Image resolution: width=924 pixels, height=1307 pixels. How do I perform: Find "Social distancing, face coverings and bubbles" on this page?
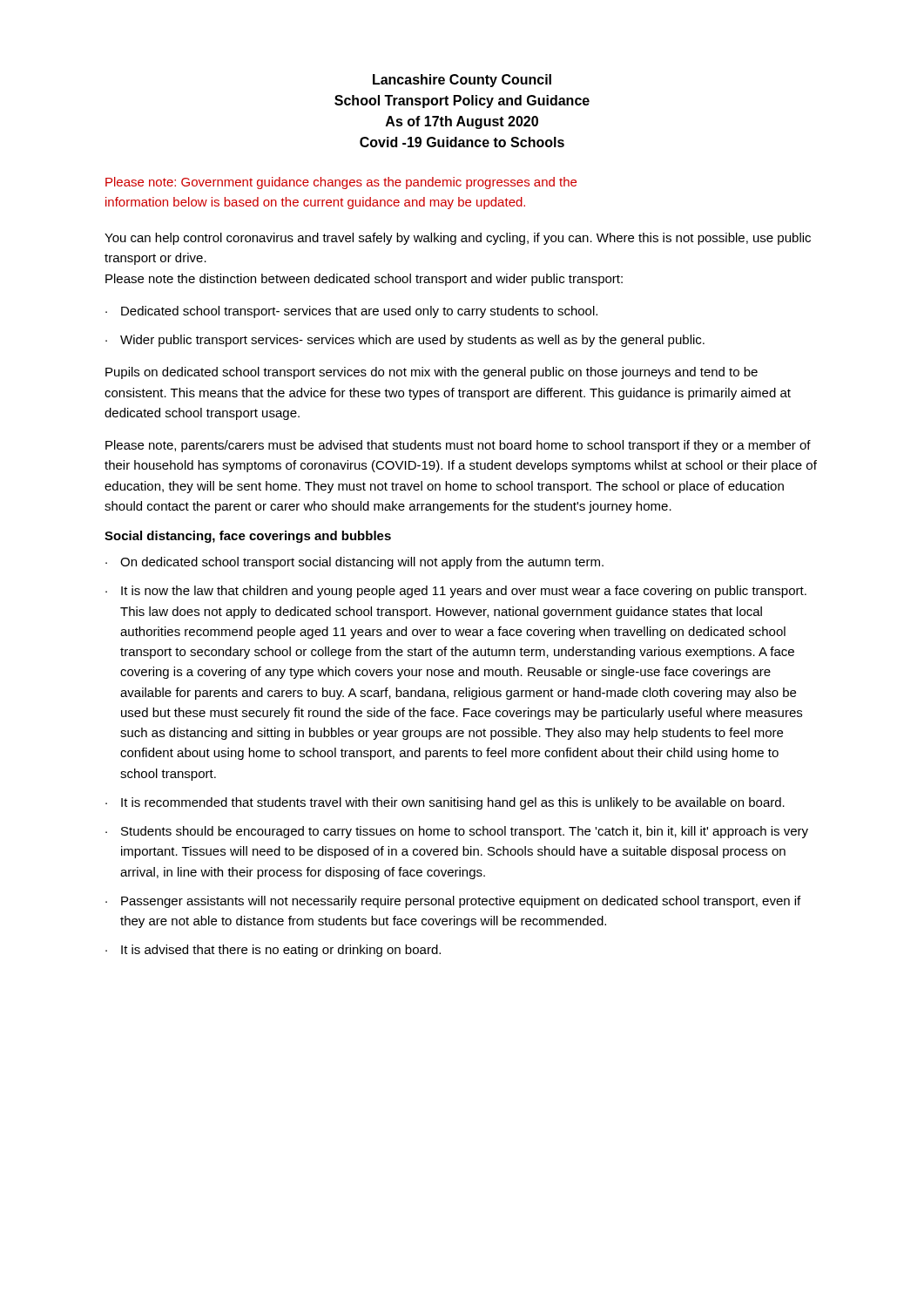248,535
